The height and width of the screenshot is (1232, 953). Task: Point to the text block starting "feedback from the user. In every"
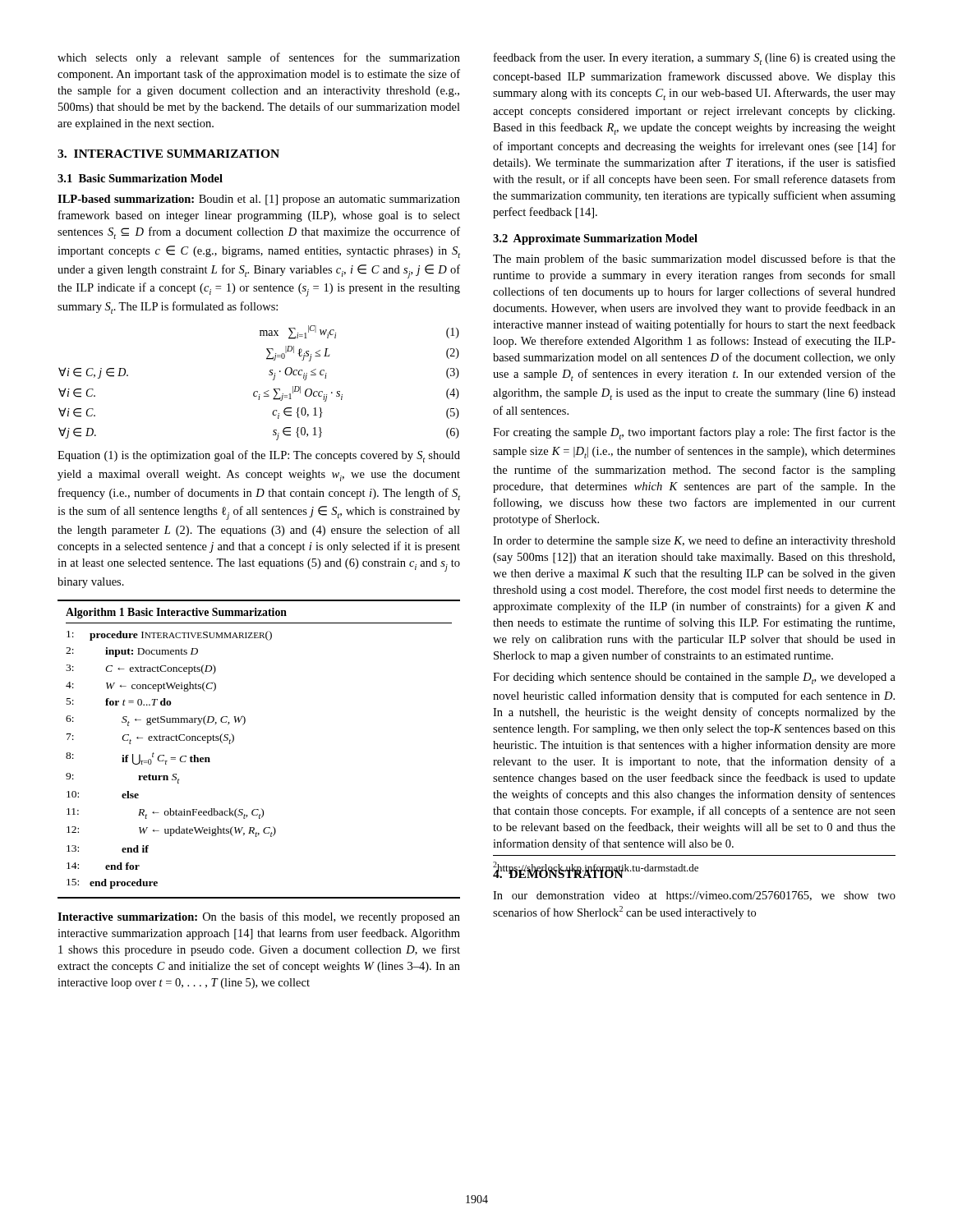[x=694, y=135]
